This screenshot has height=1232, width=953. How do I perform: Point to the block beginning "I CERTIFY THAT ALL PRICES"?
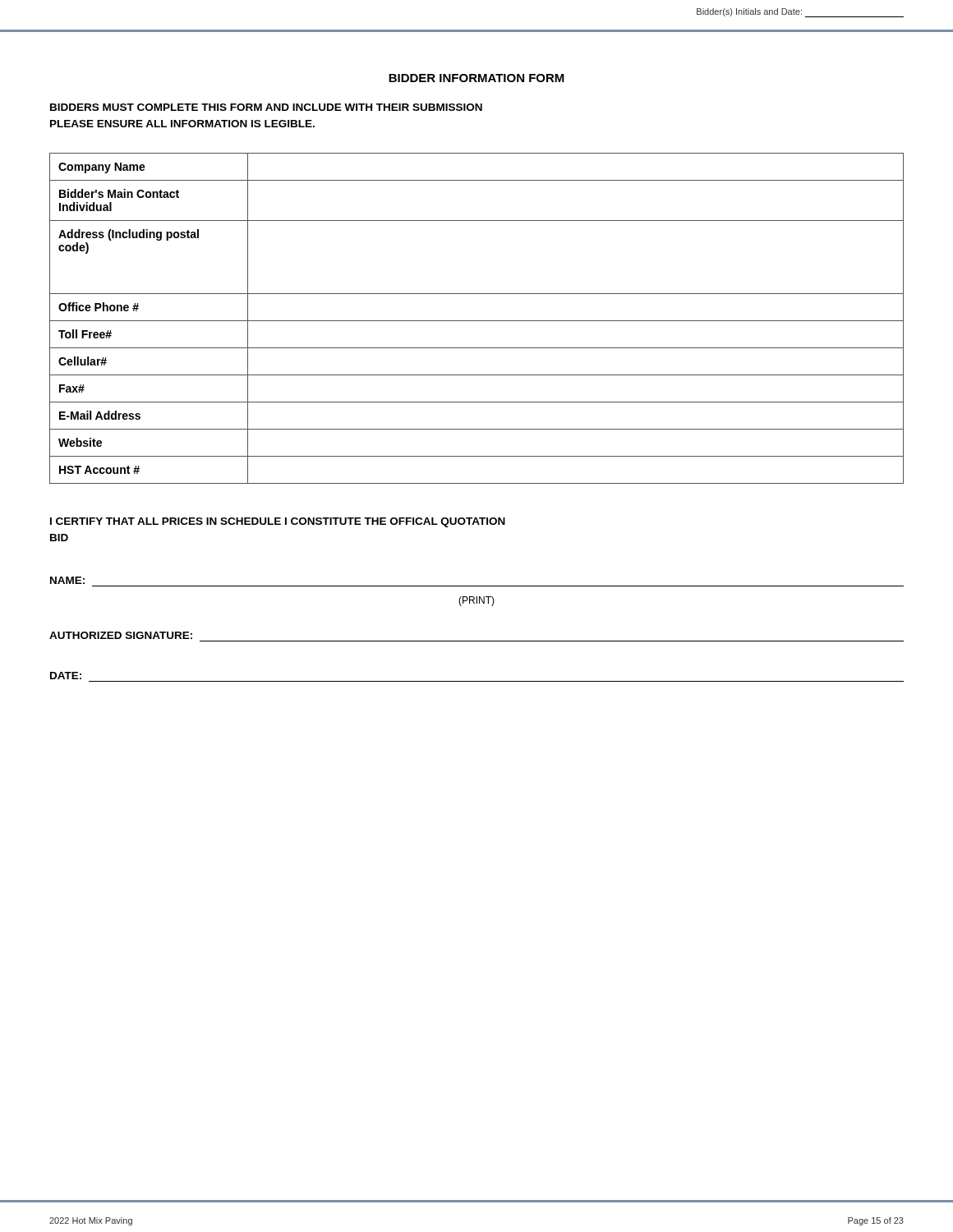(x=277, y=529)
